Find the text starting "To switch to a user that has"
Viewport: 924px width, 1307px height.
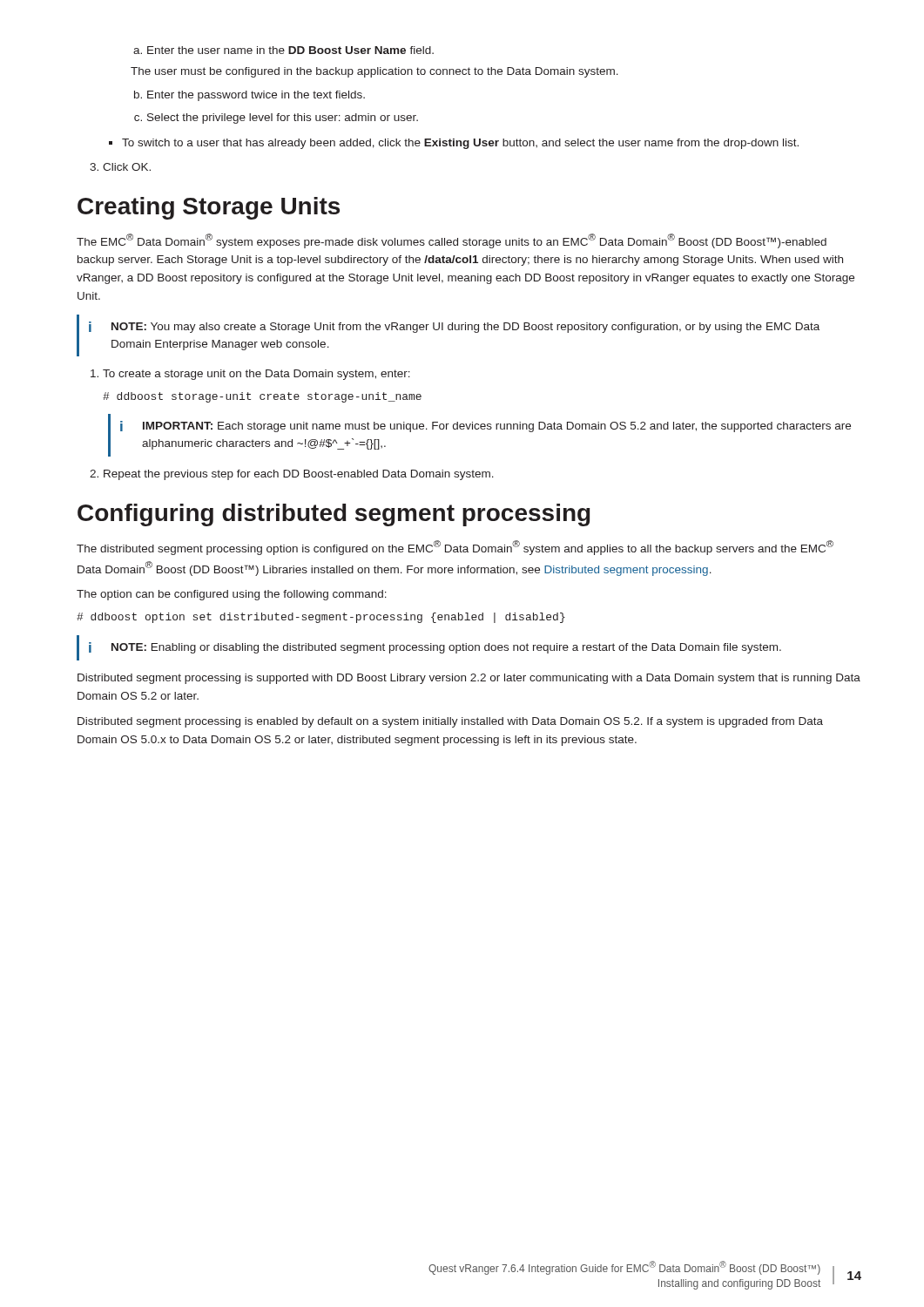(492, 143)
